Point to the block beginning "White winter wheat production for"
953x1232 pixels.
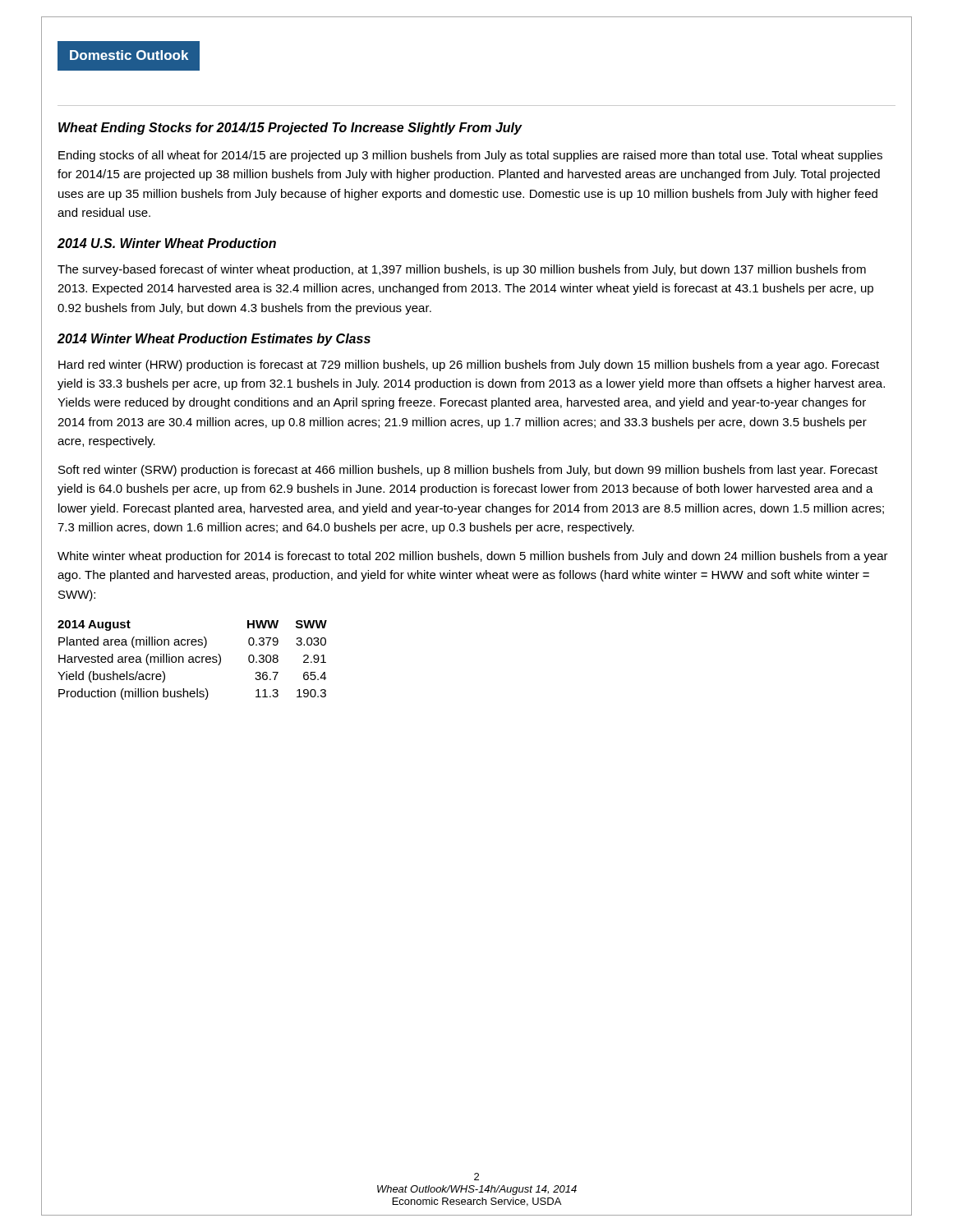(473, 575)
